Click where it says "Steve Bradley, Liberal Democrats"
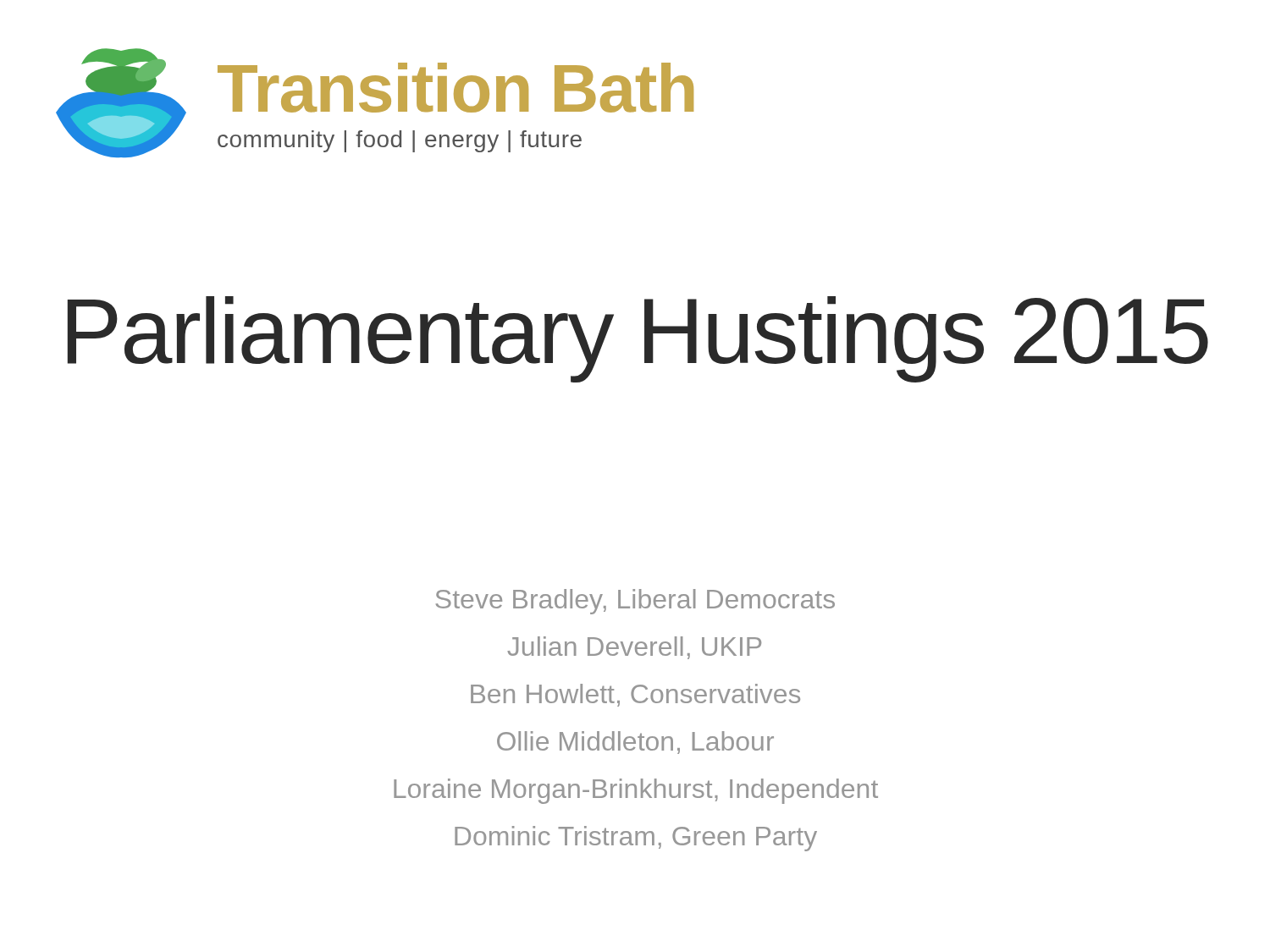Viewport: 1270px width, 952px height. 635,599
